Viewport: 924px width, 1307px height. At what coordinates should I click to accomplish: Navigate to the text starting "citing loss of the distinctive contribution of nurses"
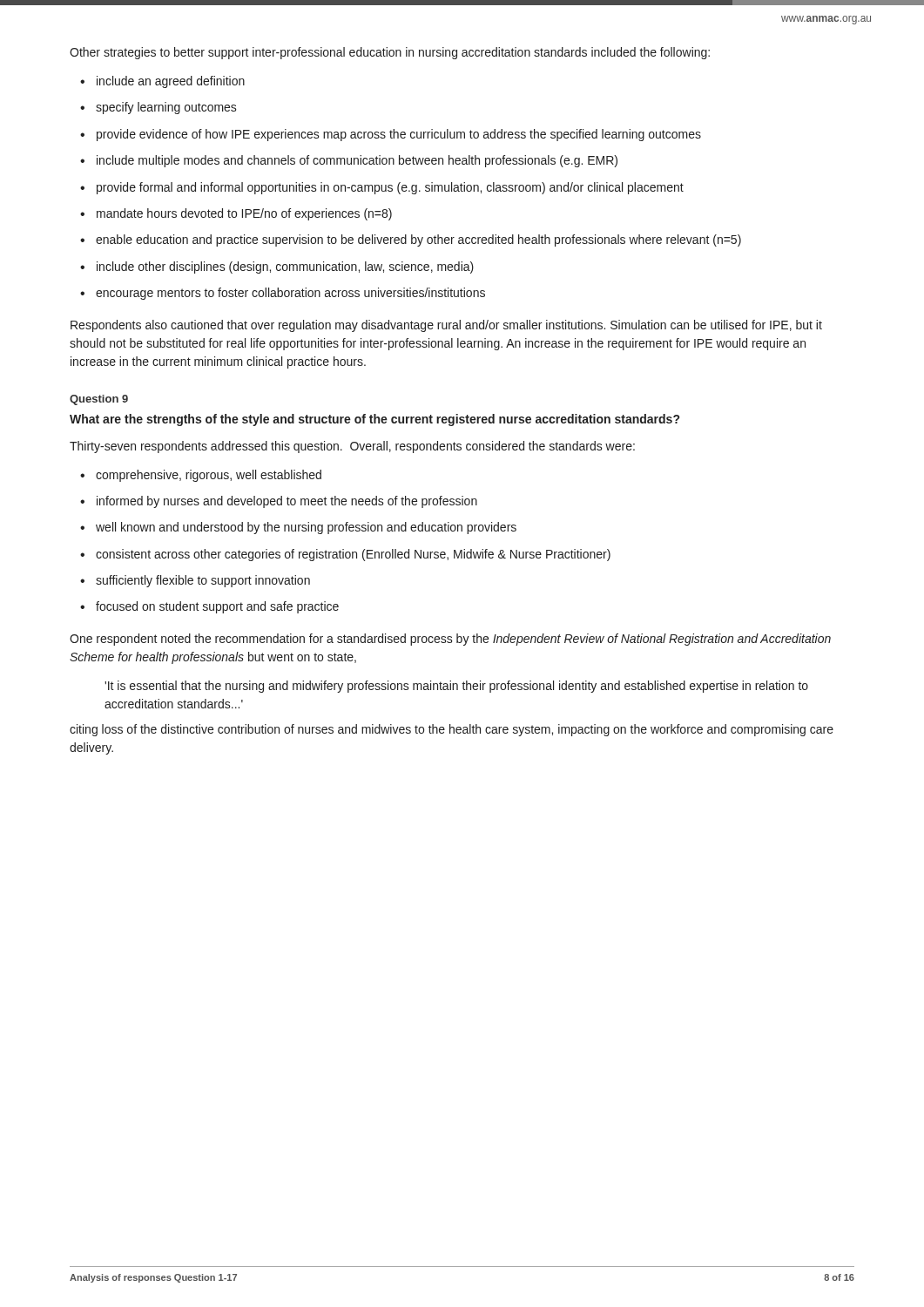pos(452,738)
